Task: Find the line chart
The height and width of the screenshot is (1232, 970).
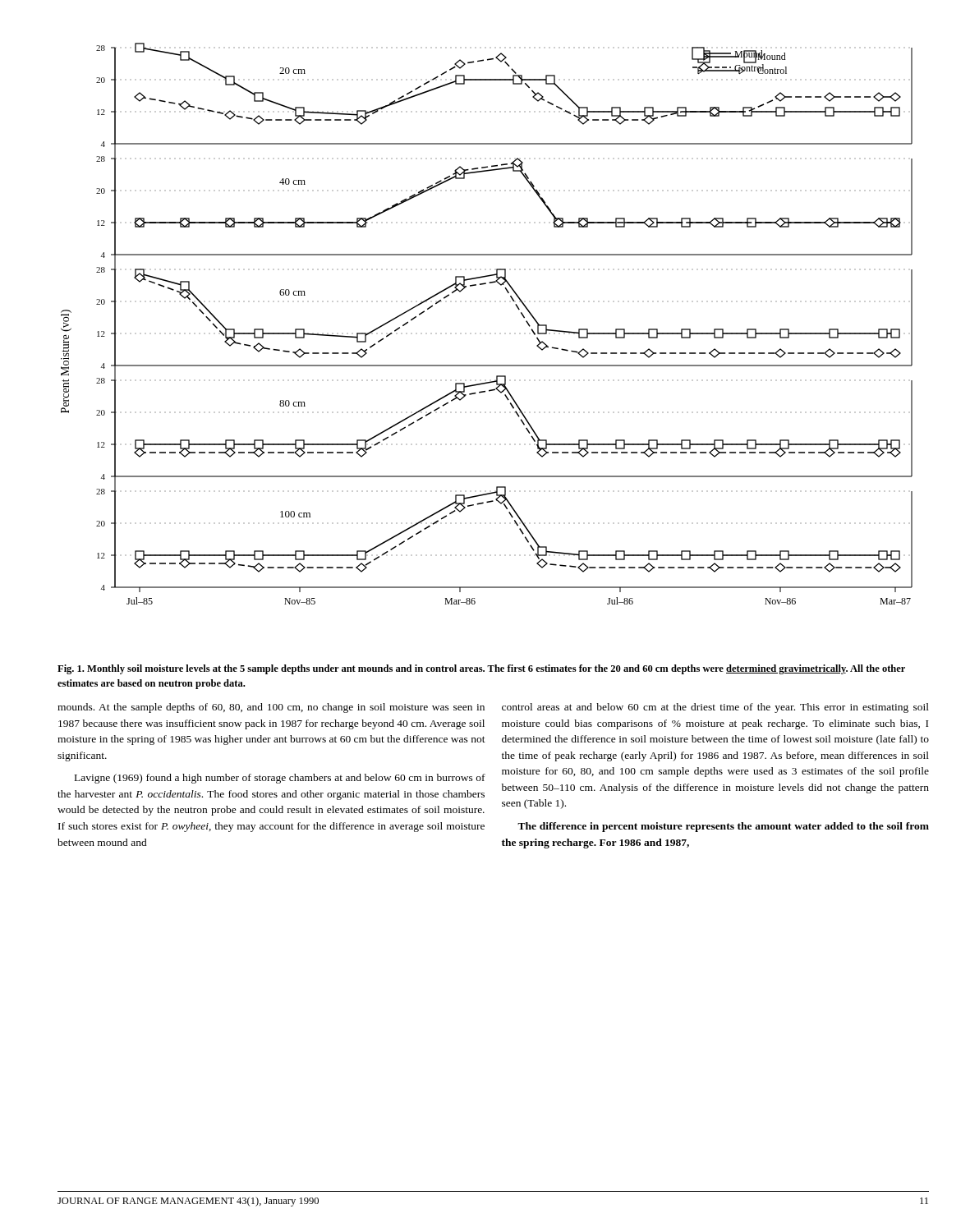Action: pos(493,345)
